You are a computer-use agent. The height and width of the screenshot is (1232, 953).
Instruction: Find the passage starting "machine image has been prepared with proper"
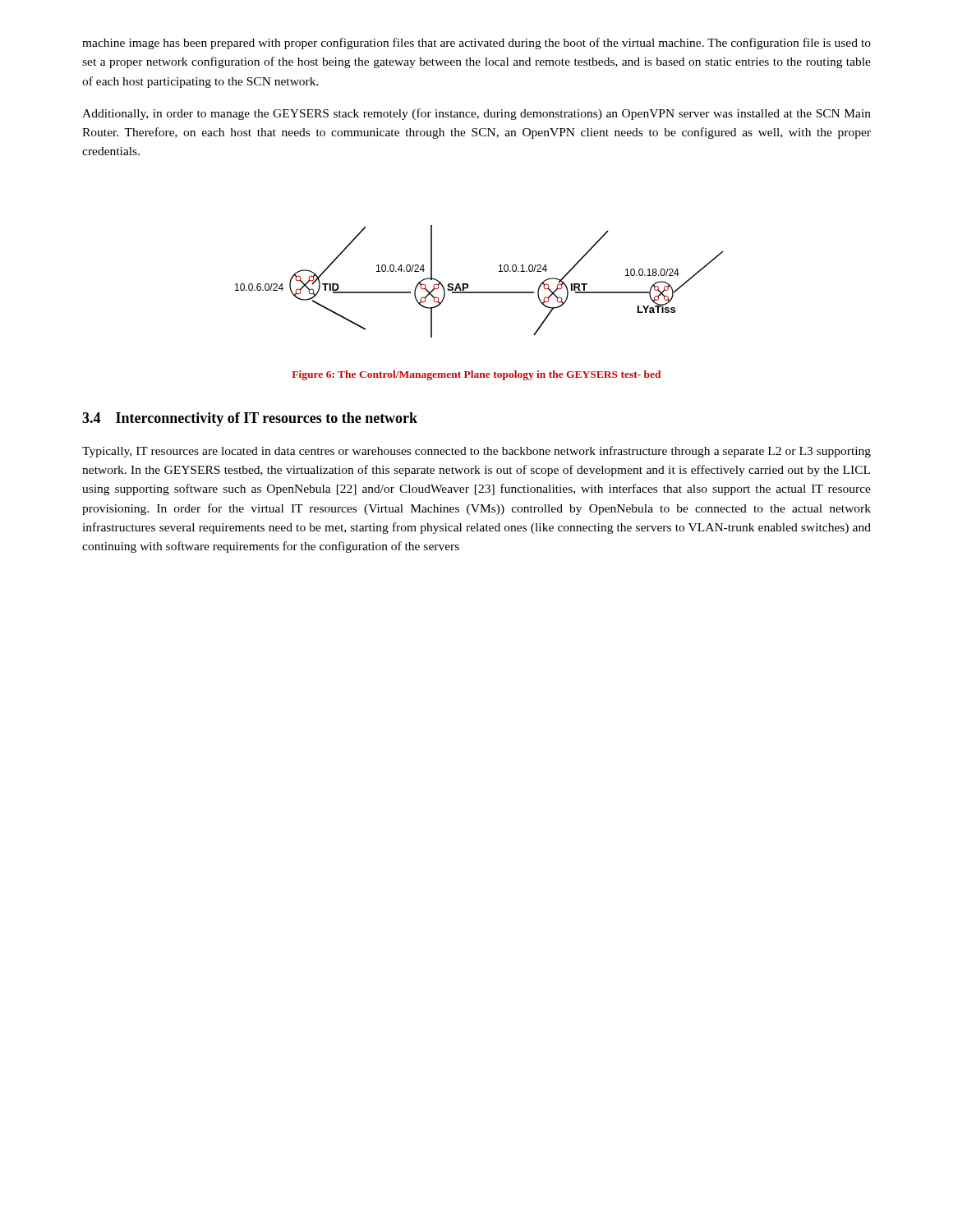pos(476,61)
